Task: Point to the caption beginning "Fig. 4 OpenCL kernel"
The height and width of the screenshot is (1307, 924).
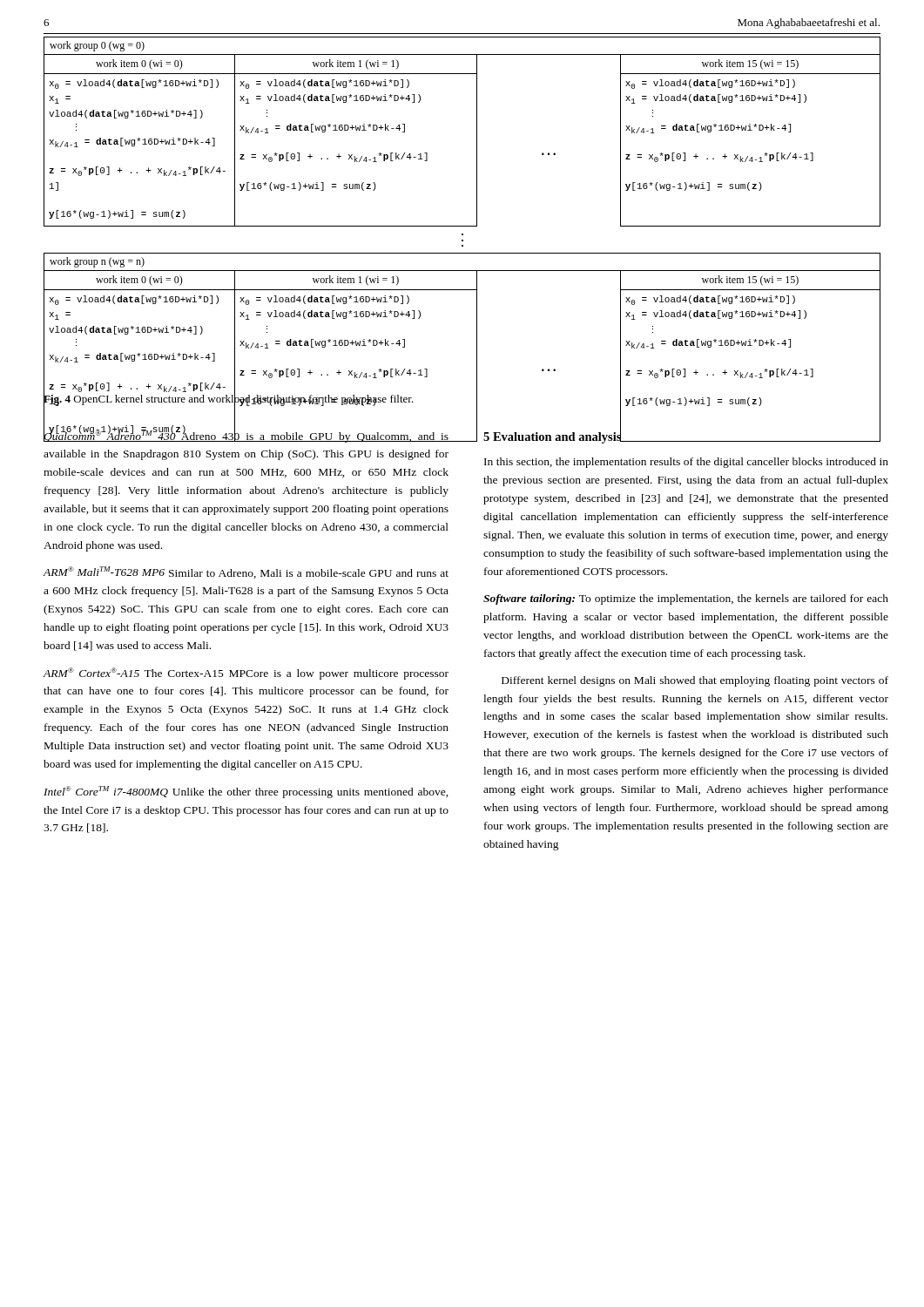Action: coord(229,399)
